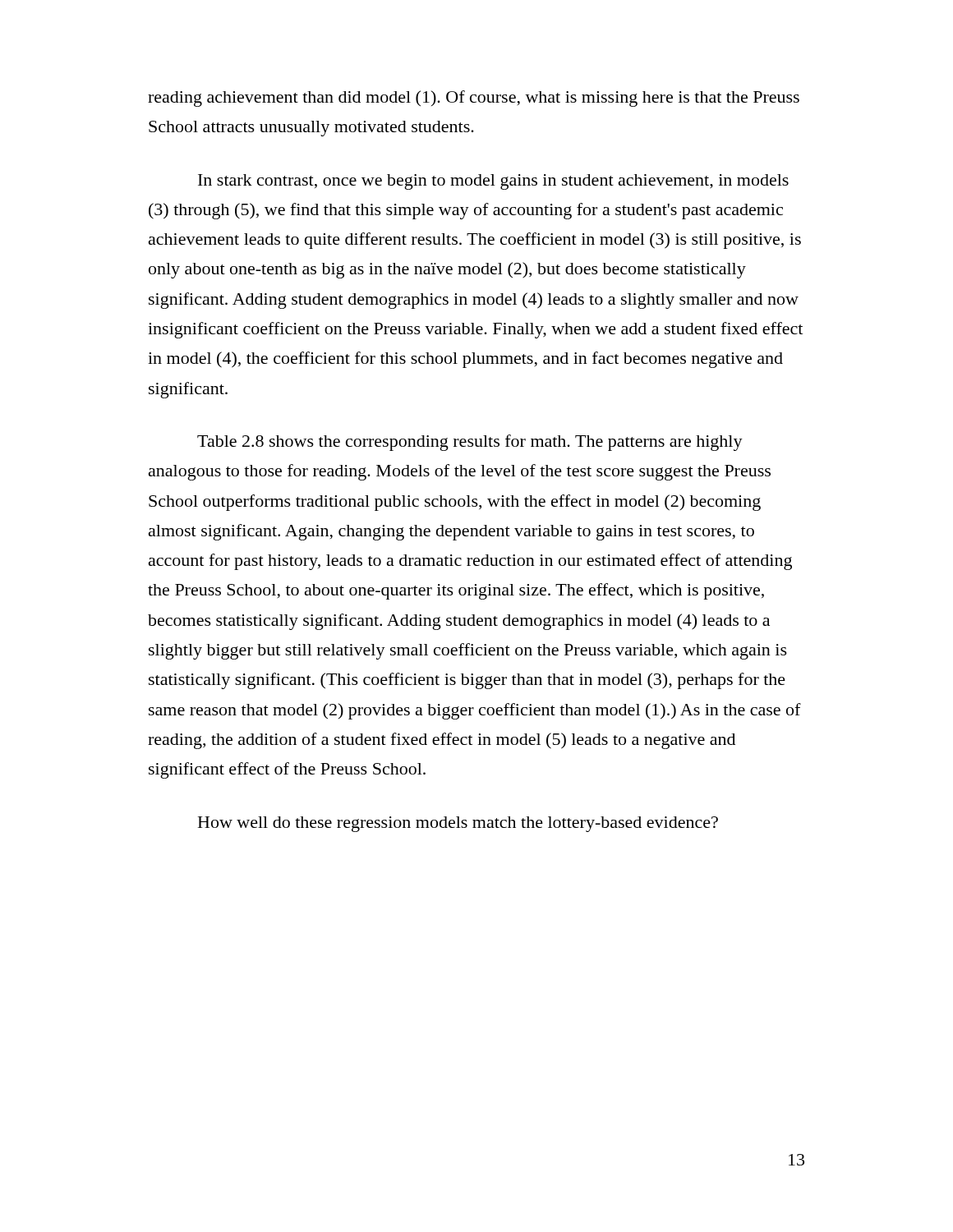Click on the text block starting "How well do"
Viewport: 953px width, 1232px height.
click(x=476, y=822)
